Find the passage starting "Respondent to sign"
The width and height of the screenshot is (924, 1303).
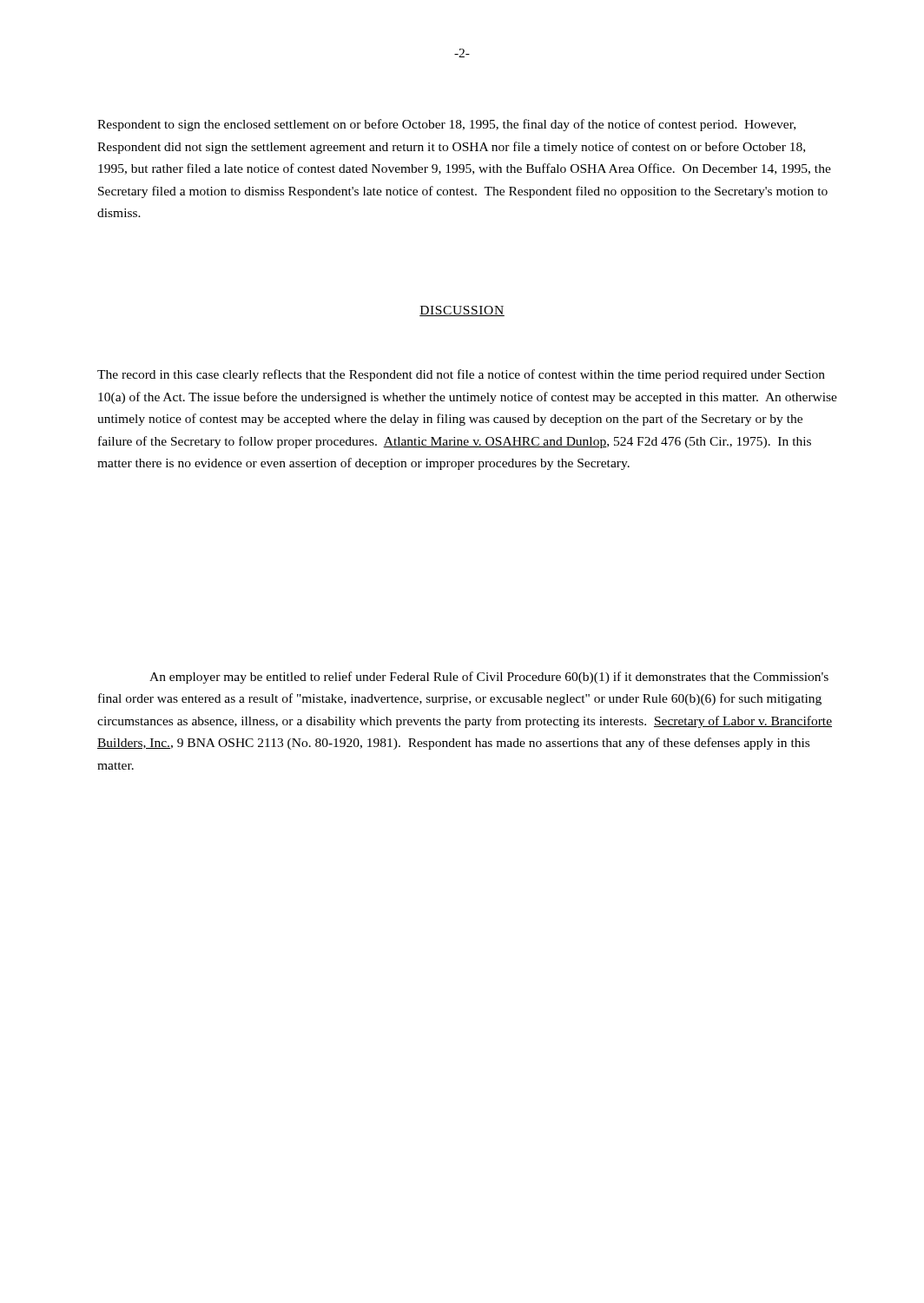(464, 168)
